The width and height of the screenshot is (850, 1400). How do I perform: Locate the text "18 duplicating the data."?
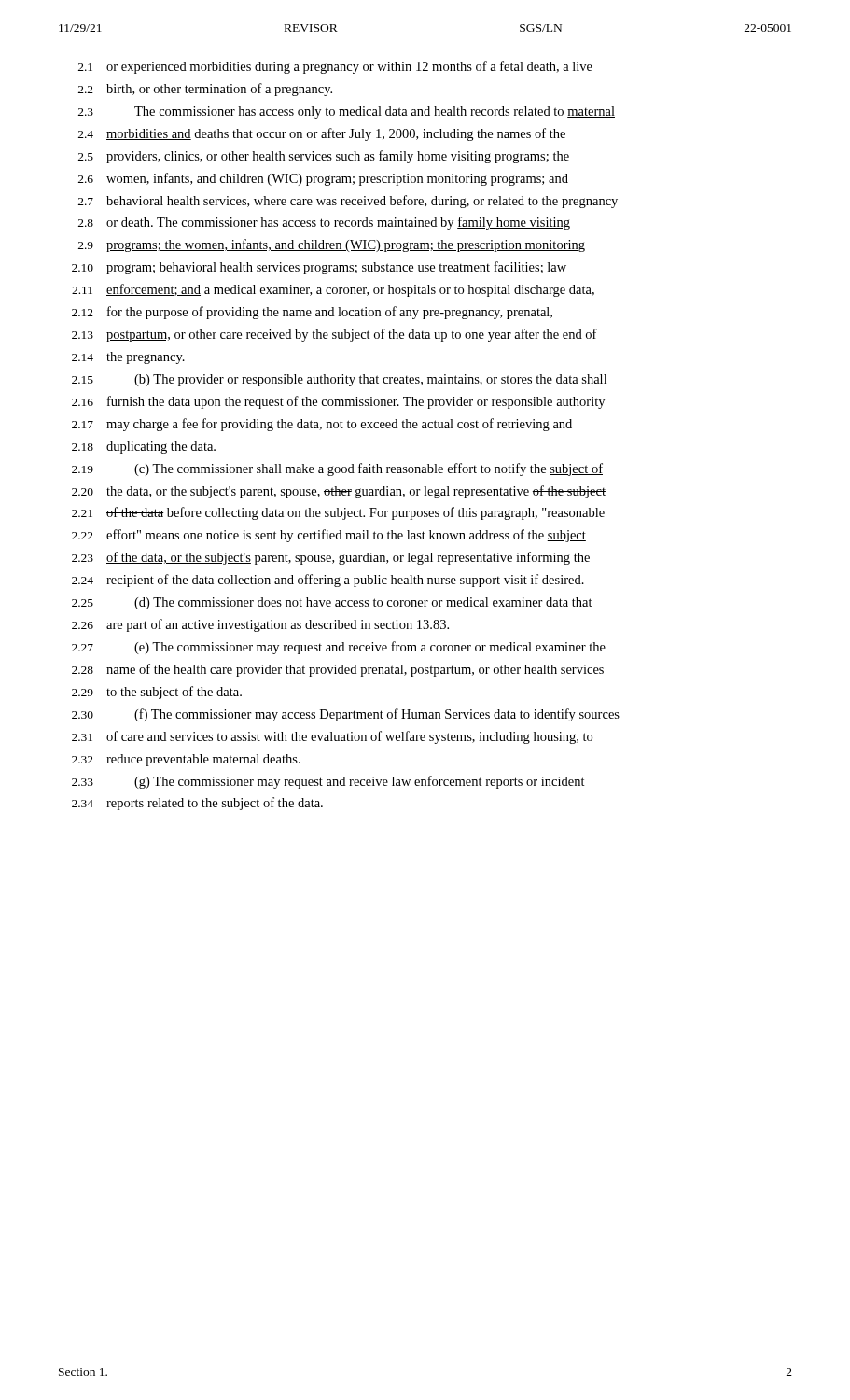[x=144, y=448]
